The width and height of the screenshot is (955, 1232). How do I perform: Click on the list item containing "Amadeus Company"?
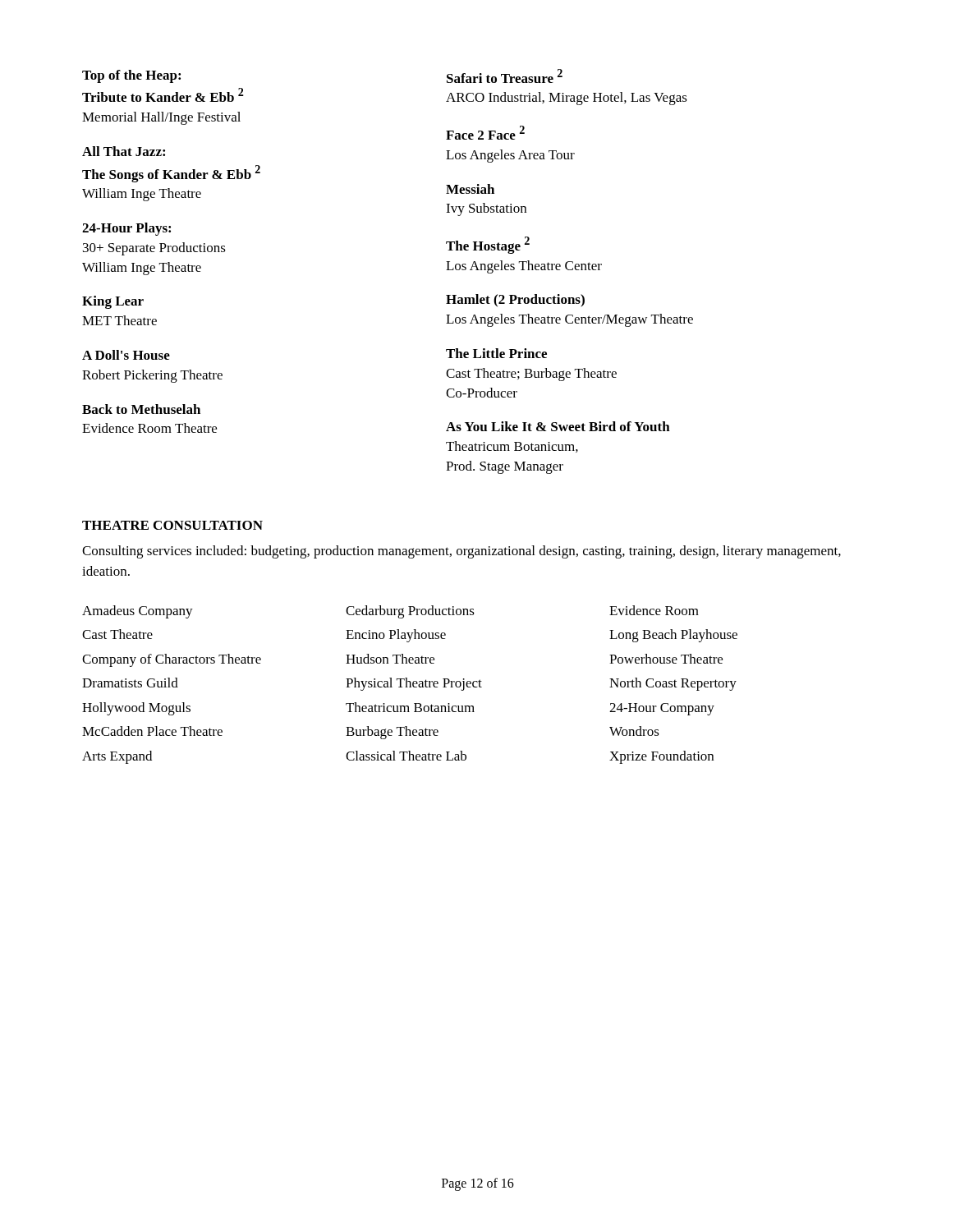click(x=132, y=611)
